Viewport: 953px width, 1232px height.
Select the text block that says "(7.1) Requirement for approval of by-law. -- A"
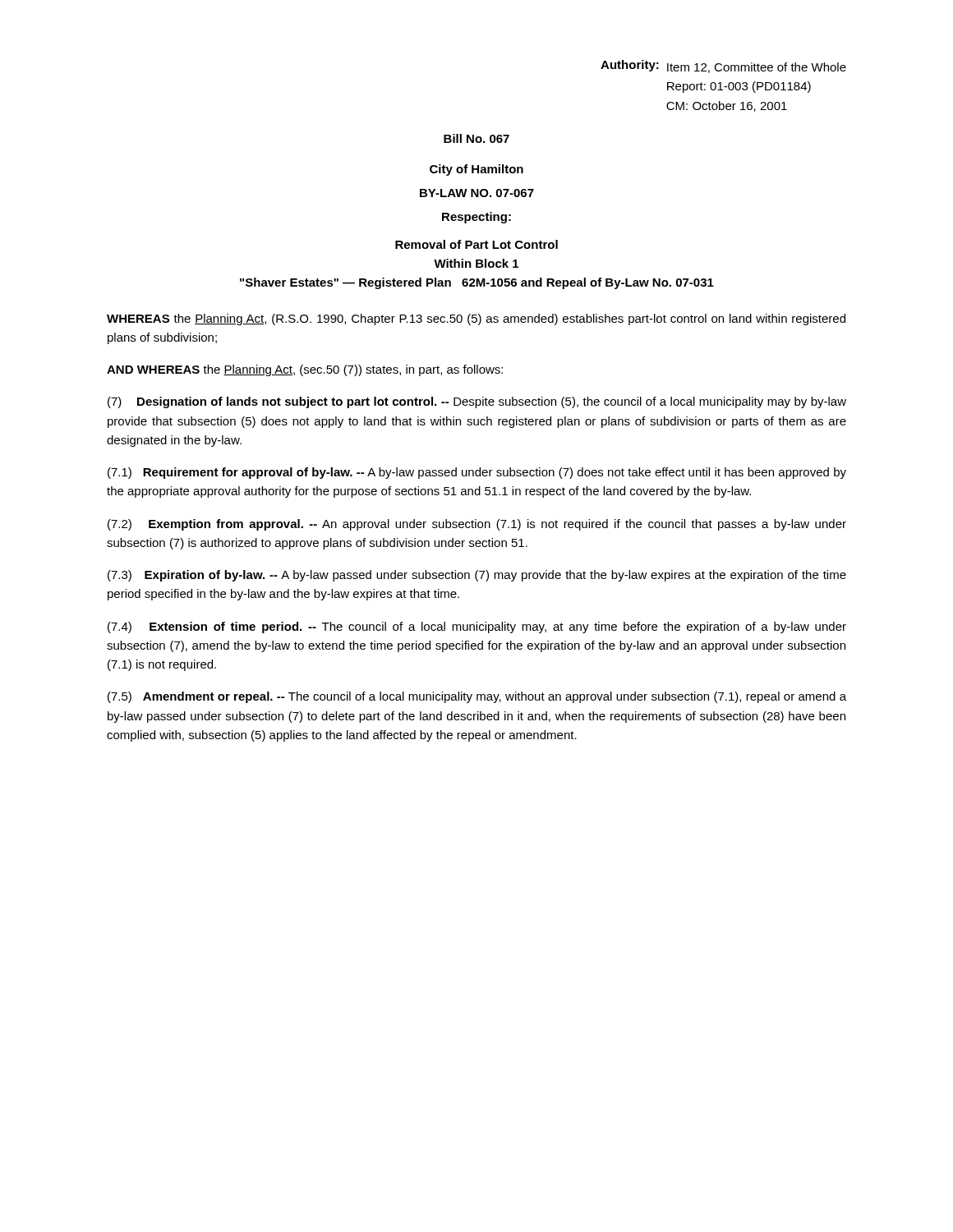pyautogui.click(x=476, y=481)
